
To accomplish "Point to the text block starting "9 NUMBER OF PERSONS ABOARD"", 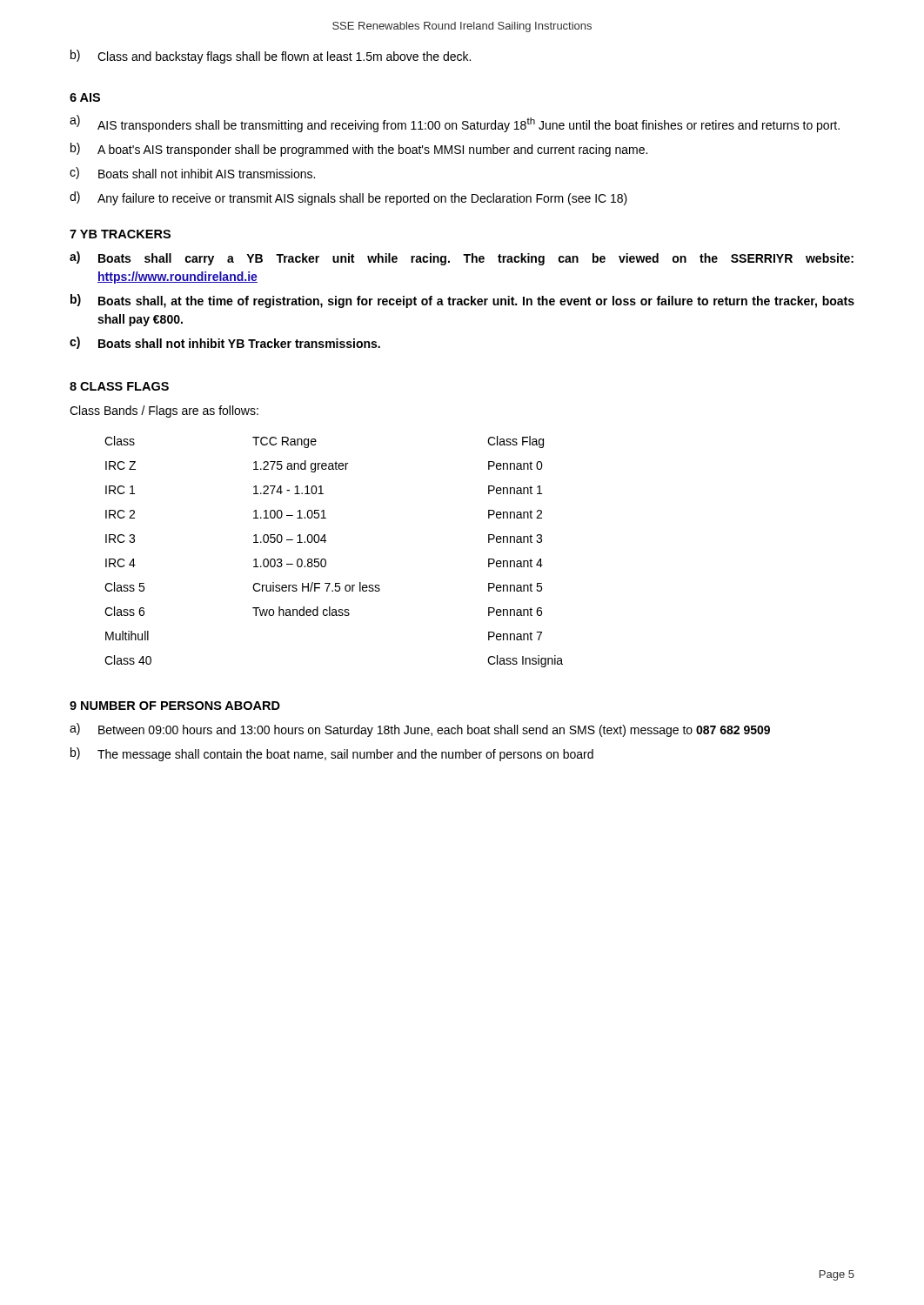I will coord(175,705).
